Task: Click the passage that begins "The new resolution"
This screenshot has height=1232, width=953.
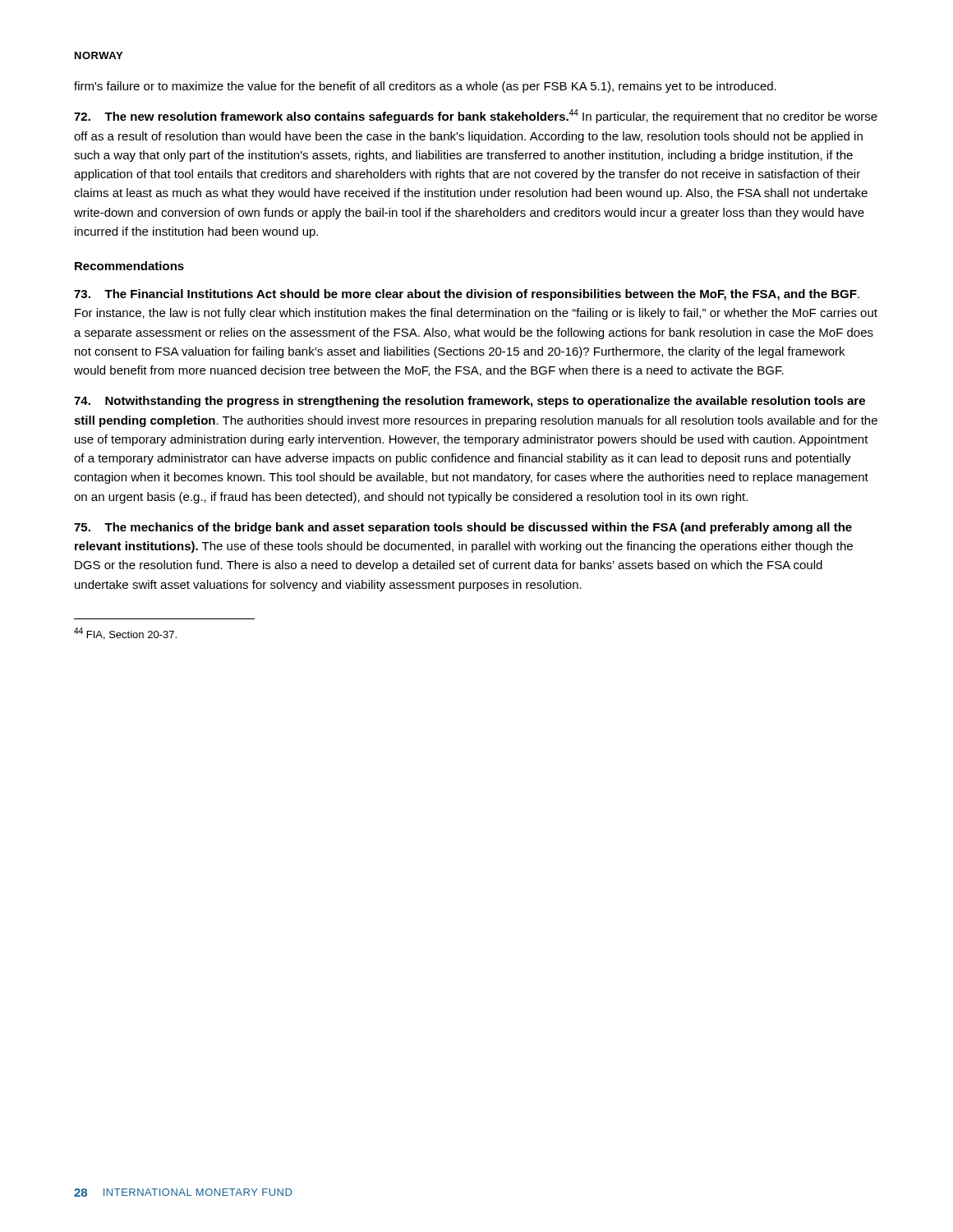Action: (x=476, y=173)
